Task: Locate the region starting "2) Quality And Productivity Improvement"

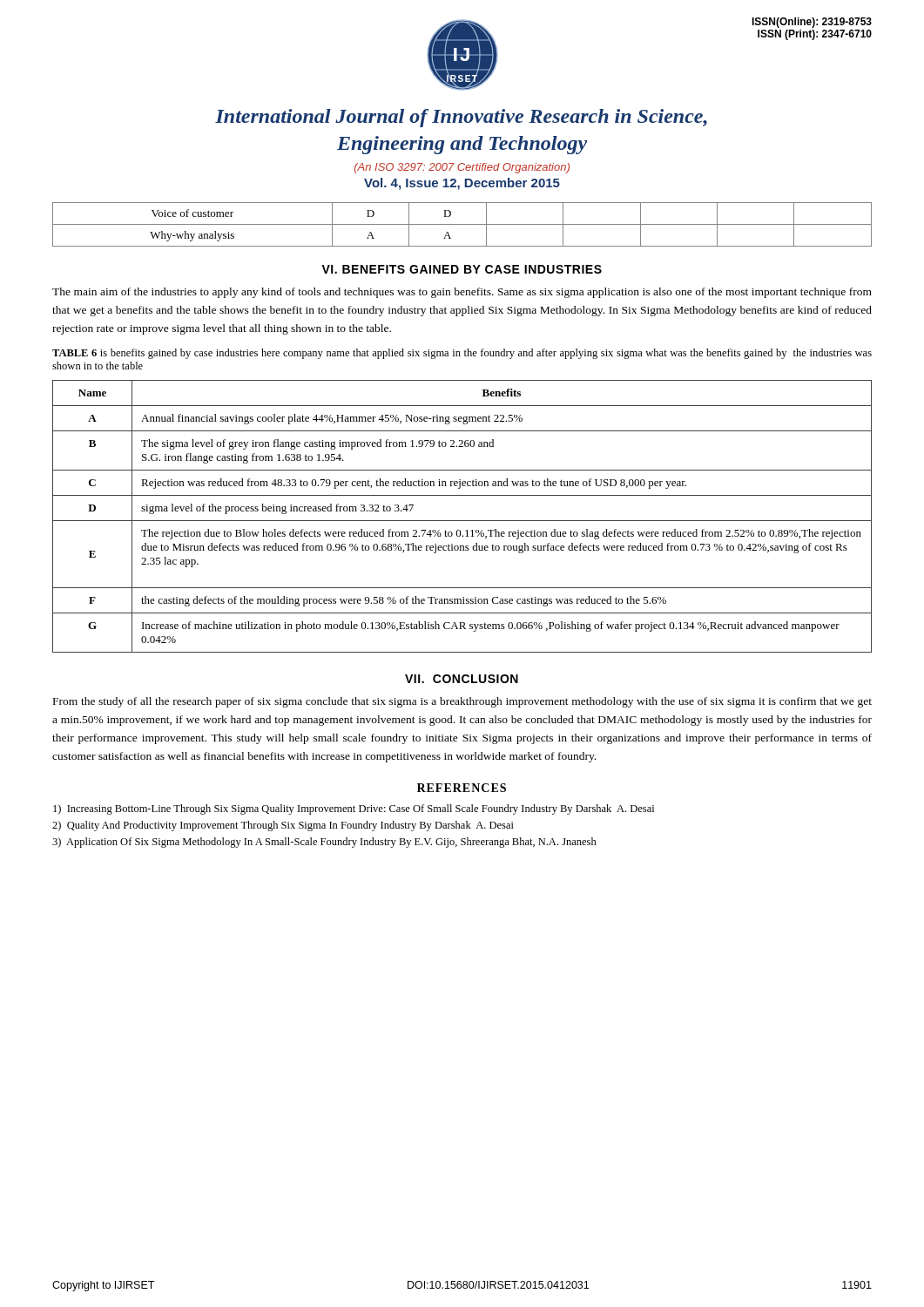Action: [x=283, y=825]
